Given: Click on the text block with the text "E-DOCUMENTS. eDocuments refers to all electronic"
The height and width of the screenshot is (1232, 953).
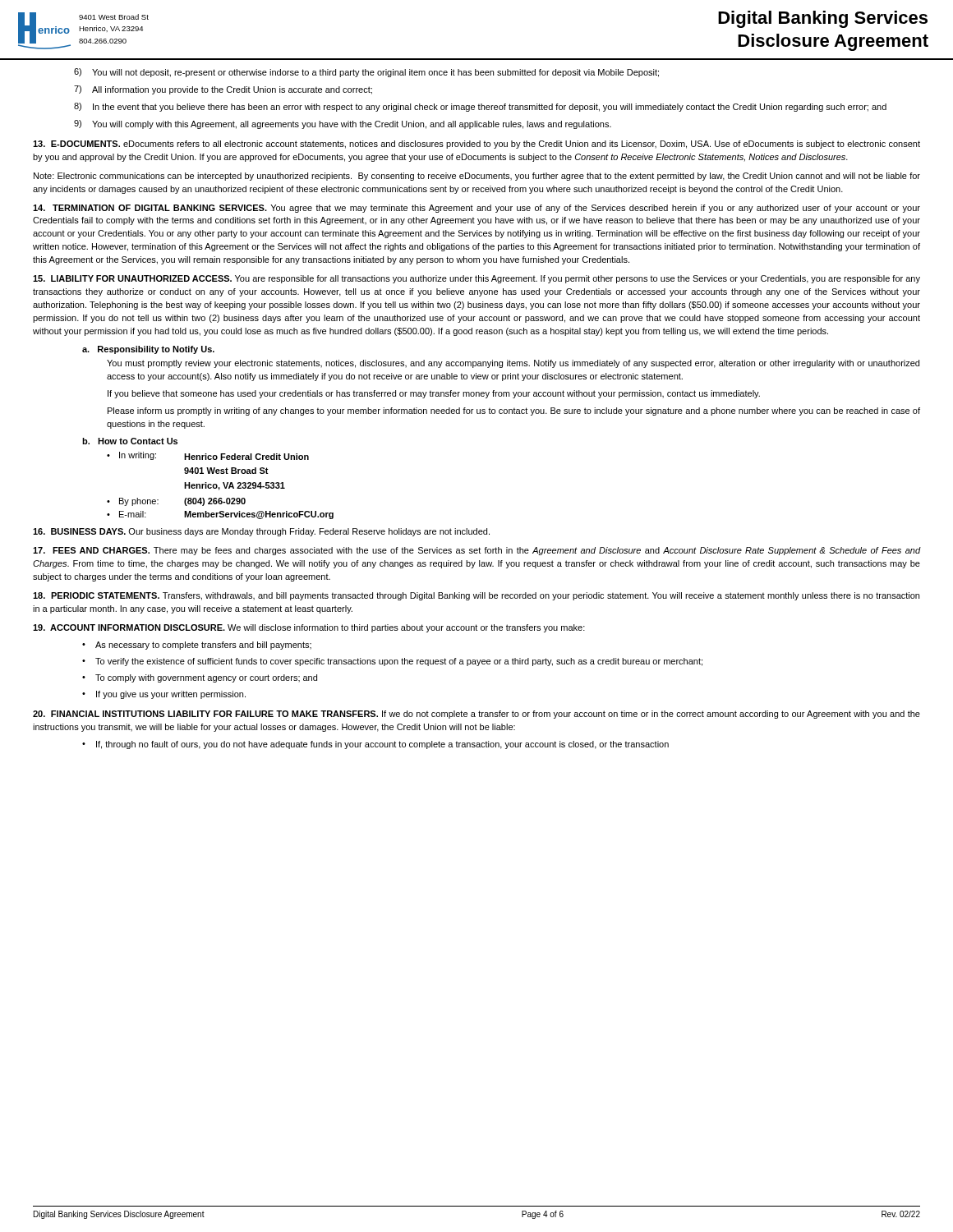Looking at the screenshot, I should click(x=476, y=150).
